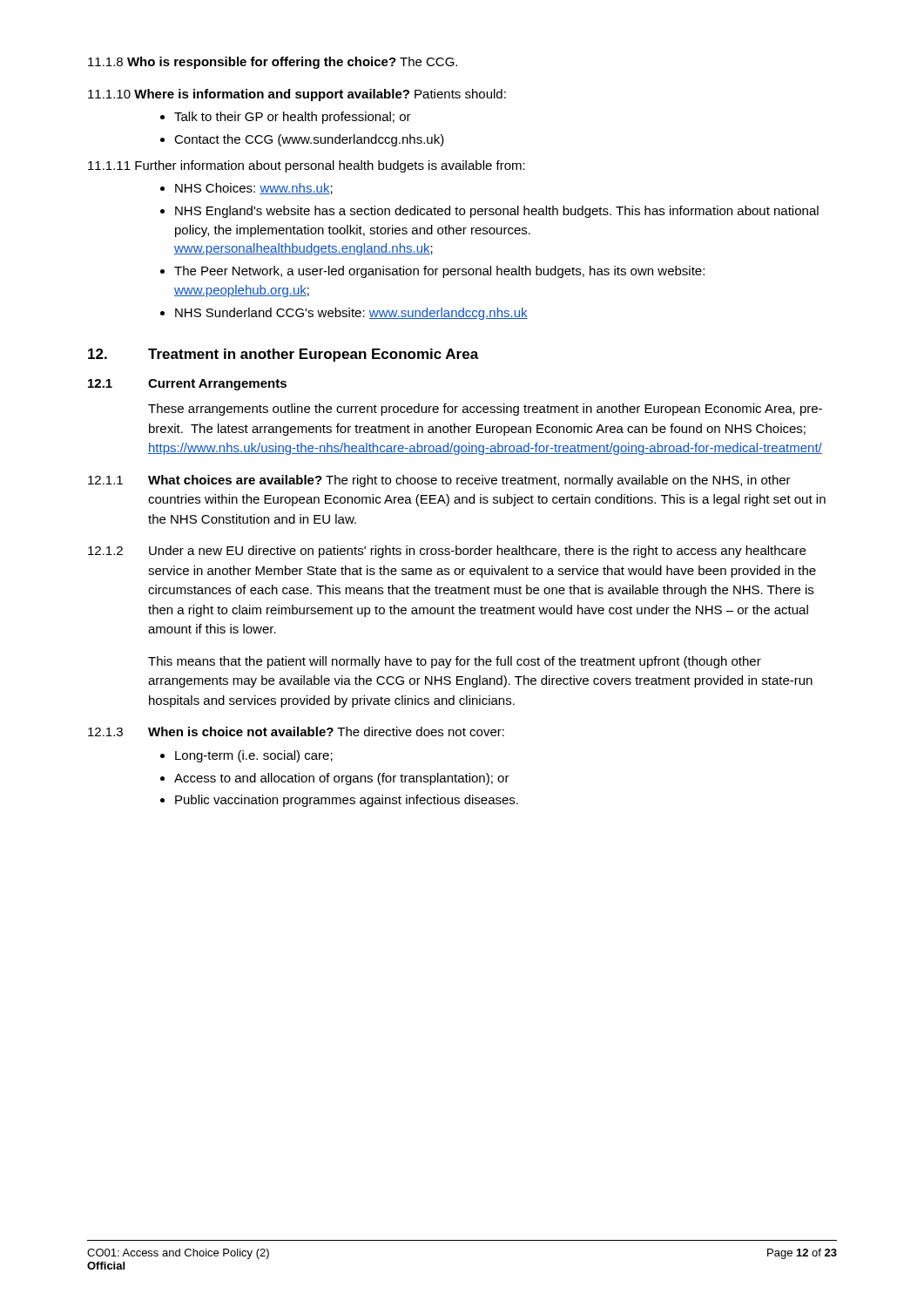The width and height of the screenshot is (924, 1307).
Task: Select the text block with the text "1.8 Who is"
Action: (273, 61)
